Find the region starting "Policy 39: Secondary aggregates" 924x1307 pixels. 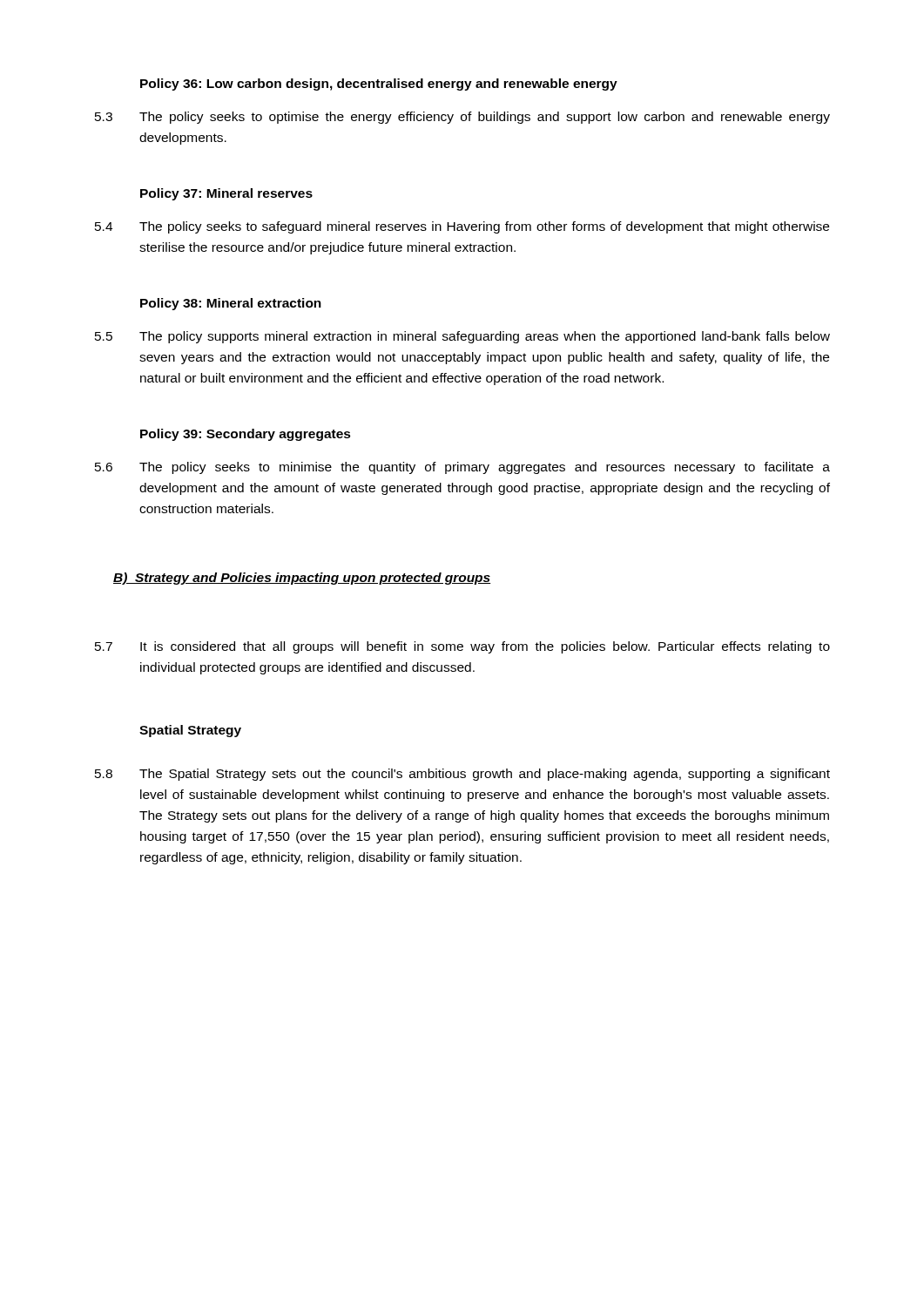(x=245, y=434)
